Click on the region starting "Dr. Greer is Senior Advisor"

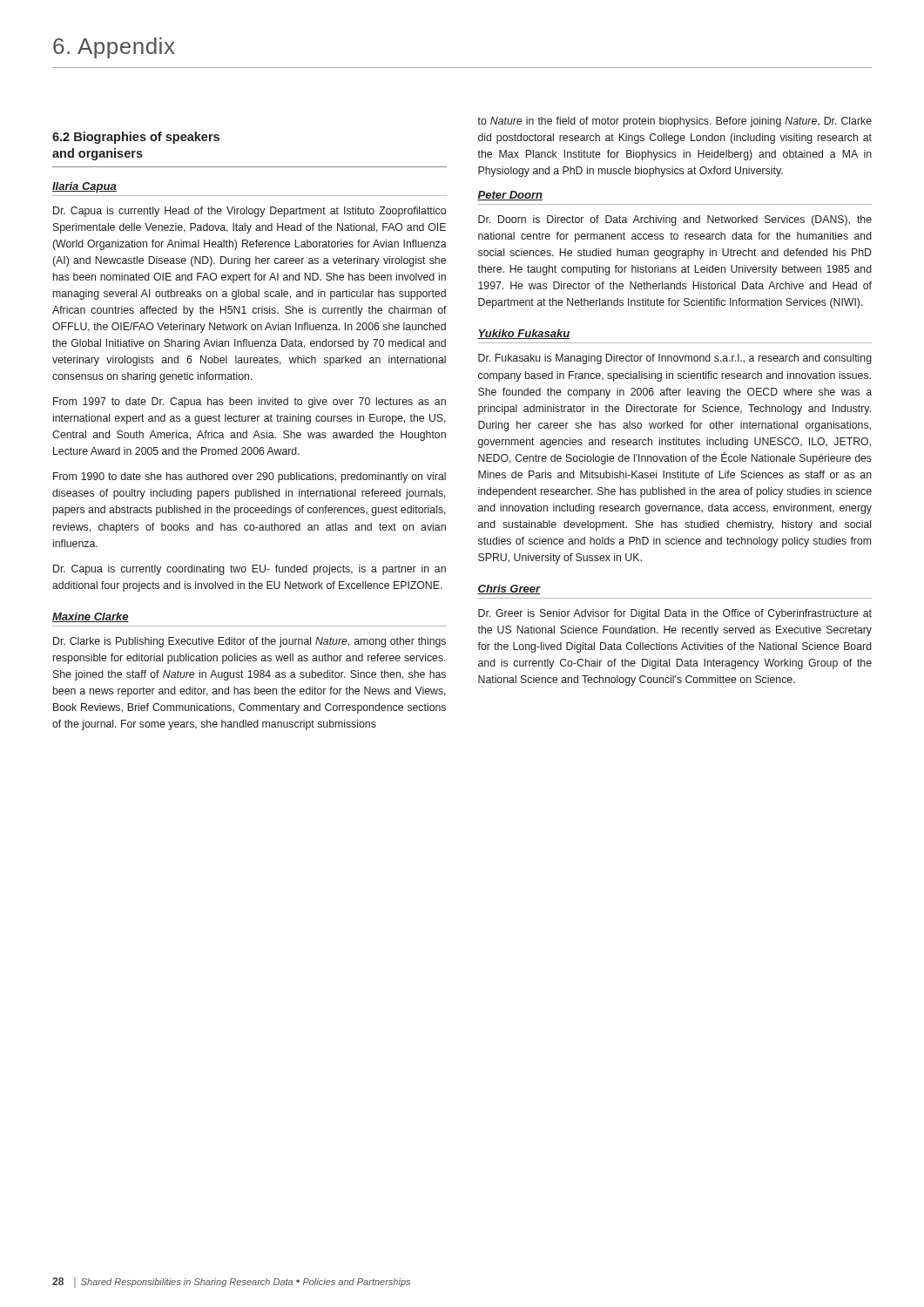coord(675,647)
